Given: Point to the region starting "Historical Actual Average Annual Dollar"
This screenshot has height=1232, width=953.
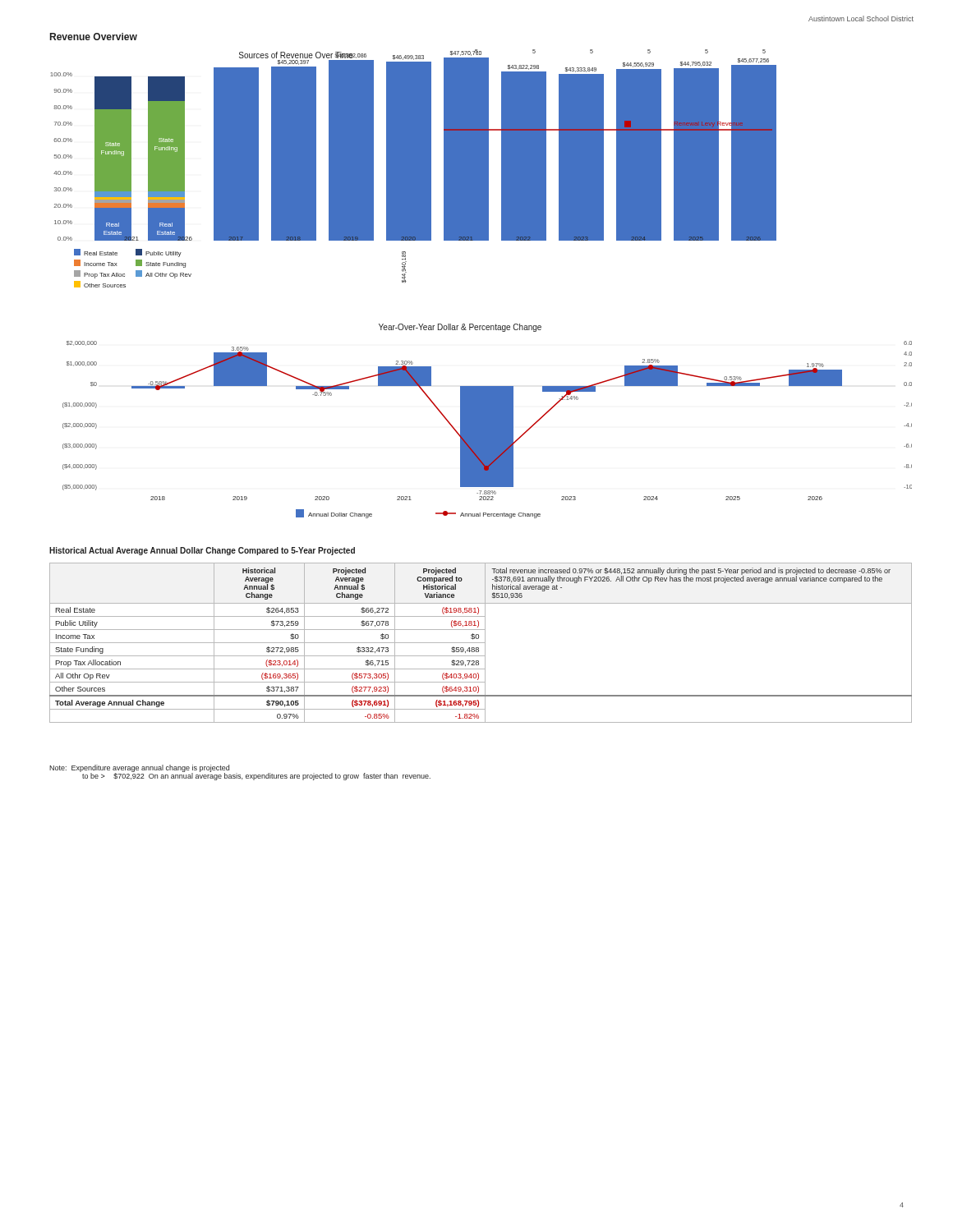Looking at the screenshot, I should click(202, 551).
